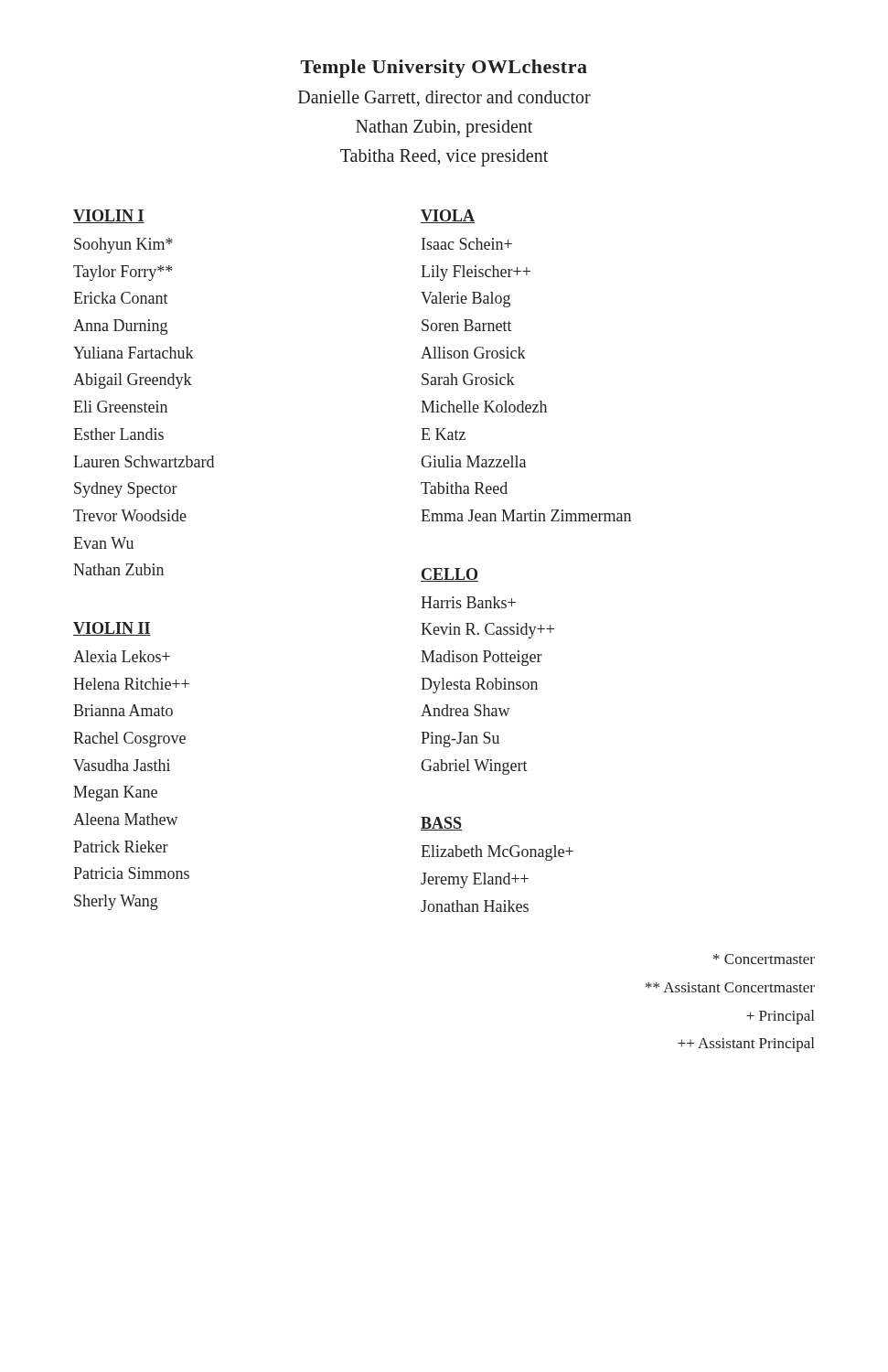The image size is (888, 1372).
Task: Click on the list item with the text "Harris Banks+"
Action: click(469, 602)
